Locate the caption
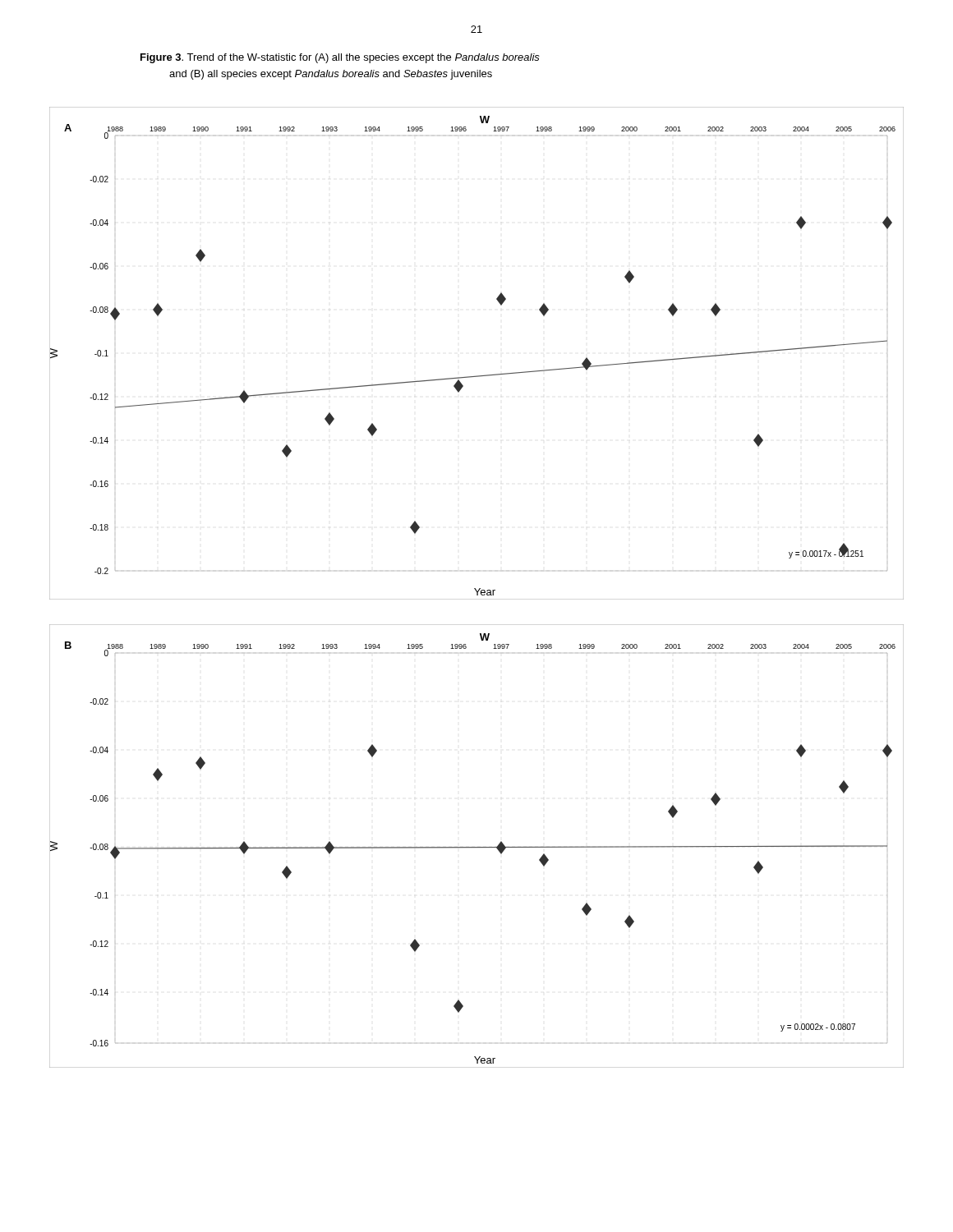 click(x=340, y=65)
